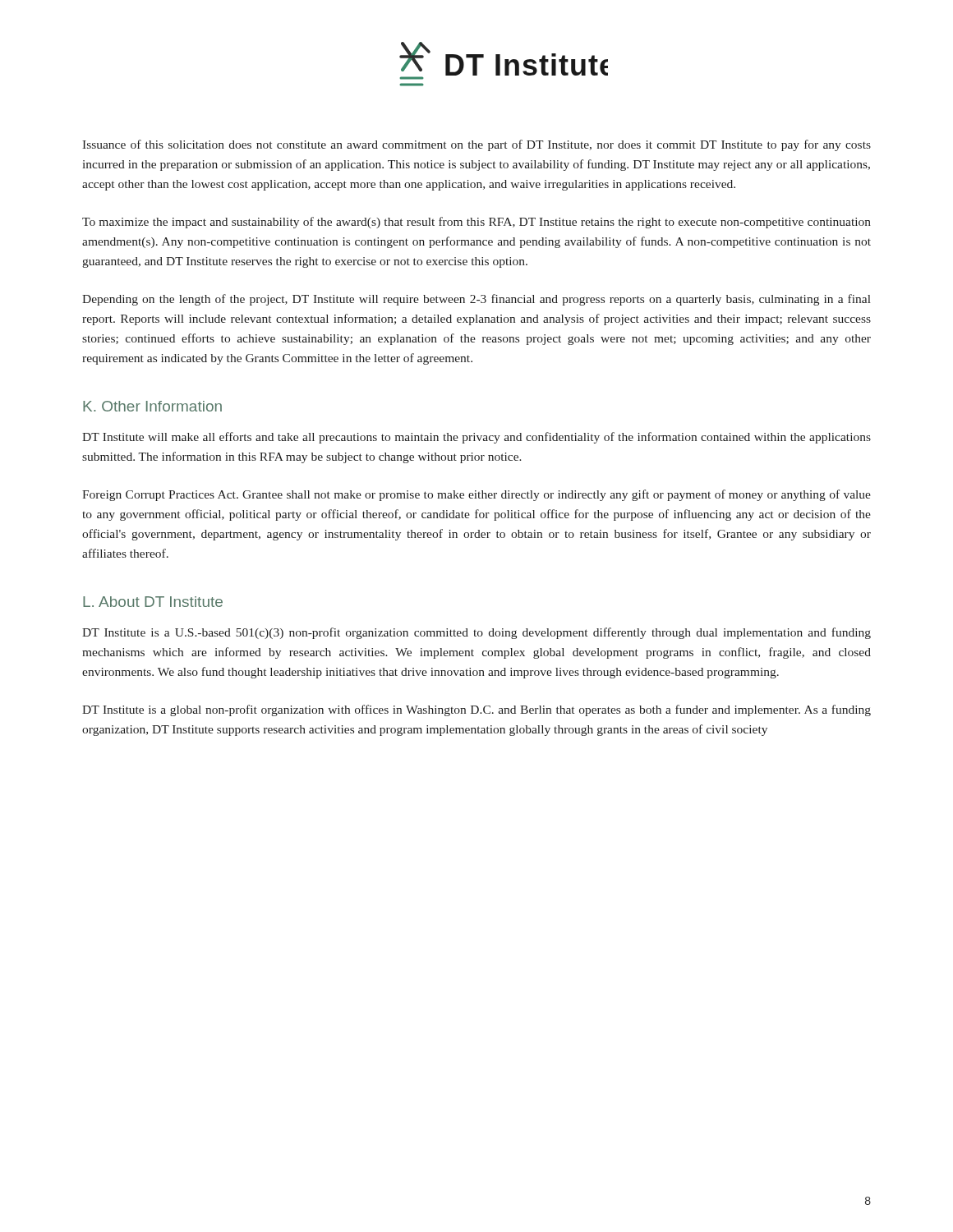Locate the text block with the text "To maximize the impact and sustainability of the"
953x1232 pixels.
476,241
